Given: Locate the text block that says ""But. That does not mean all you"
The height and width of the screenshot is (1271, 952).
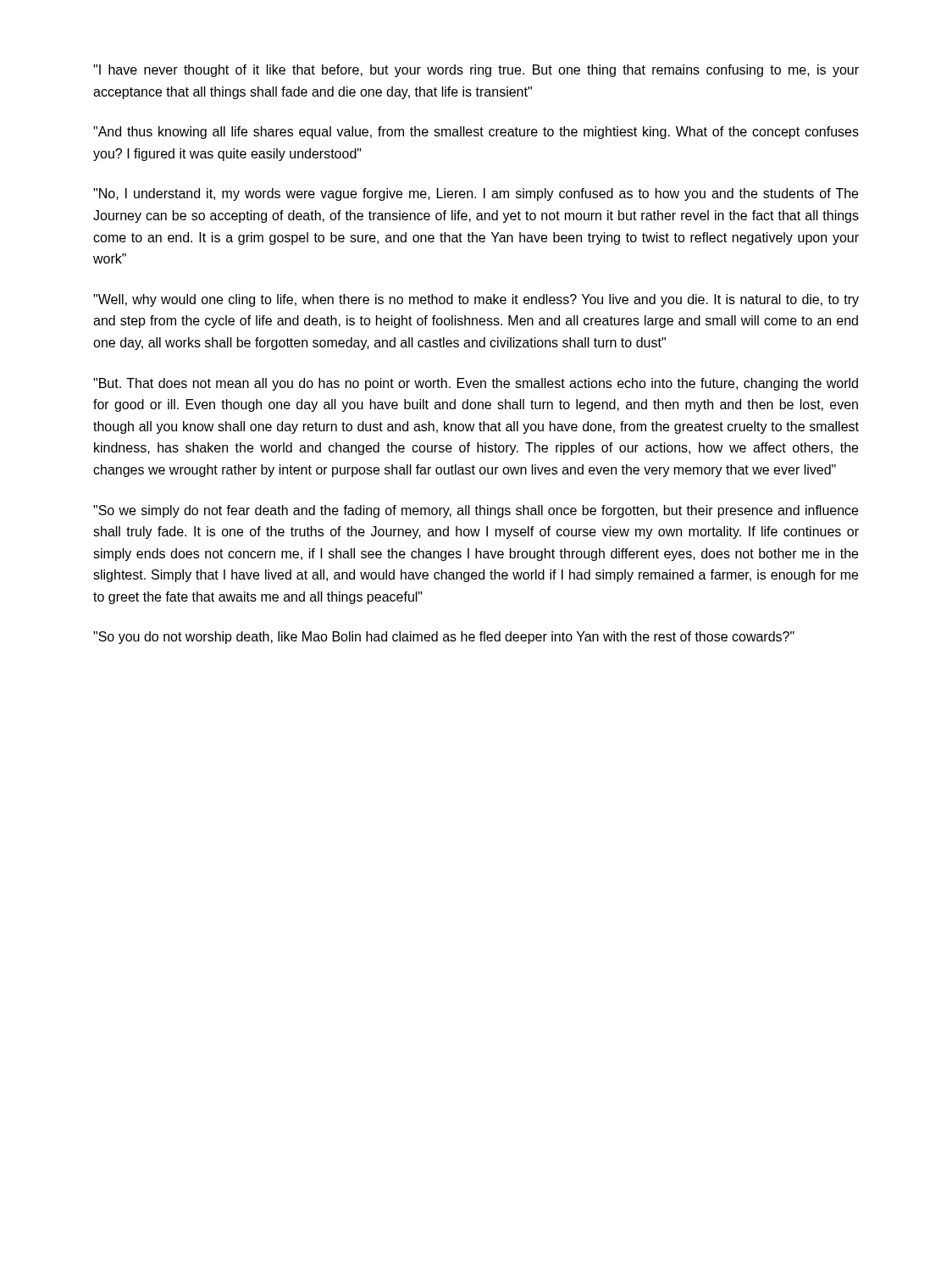Looking at the screenshot, I should tap(476, 426).
